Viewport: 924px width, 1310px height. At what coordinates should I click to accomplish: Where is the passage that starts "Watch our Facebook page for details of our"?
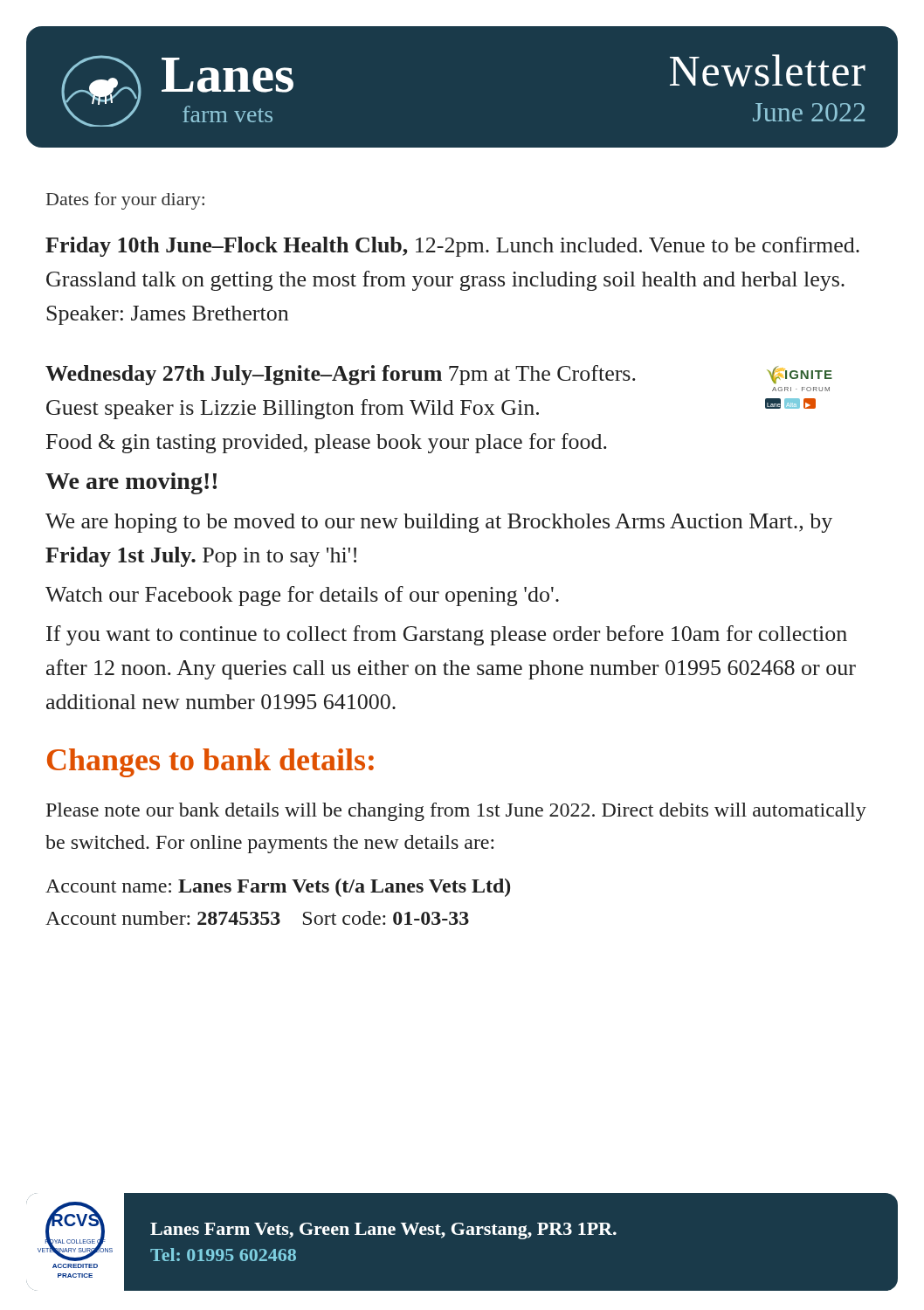tap(303, 594)
